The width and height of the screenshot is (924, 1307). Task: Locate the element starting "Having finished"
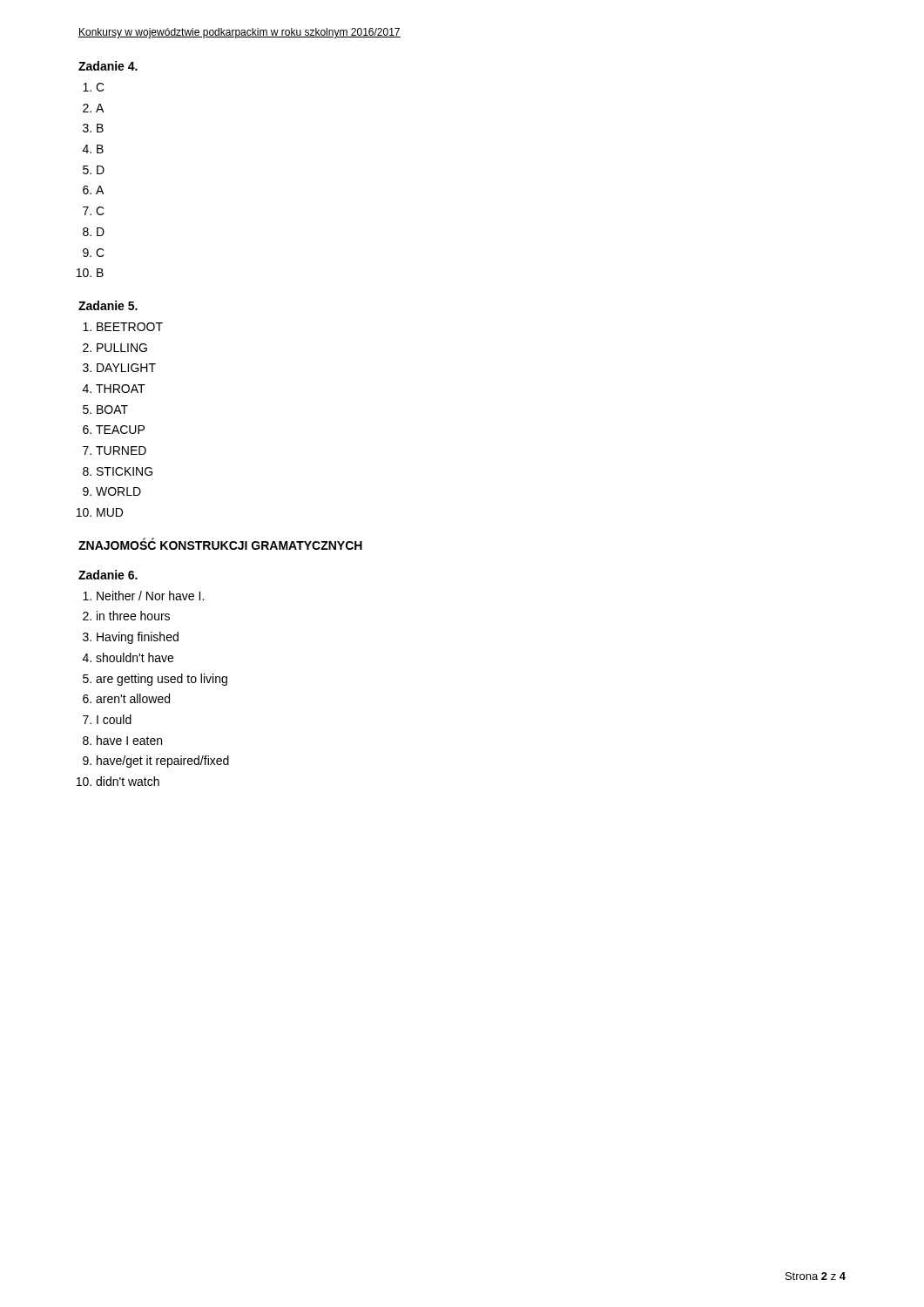click(137, 637)
